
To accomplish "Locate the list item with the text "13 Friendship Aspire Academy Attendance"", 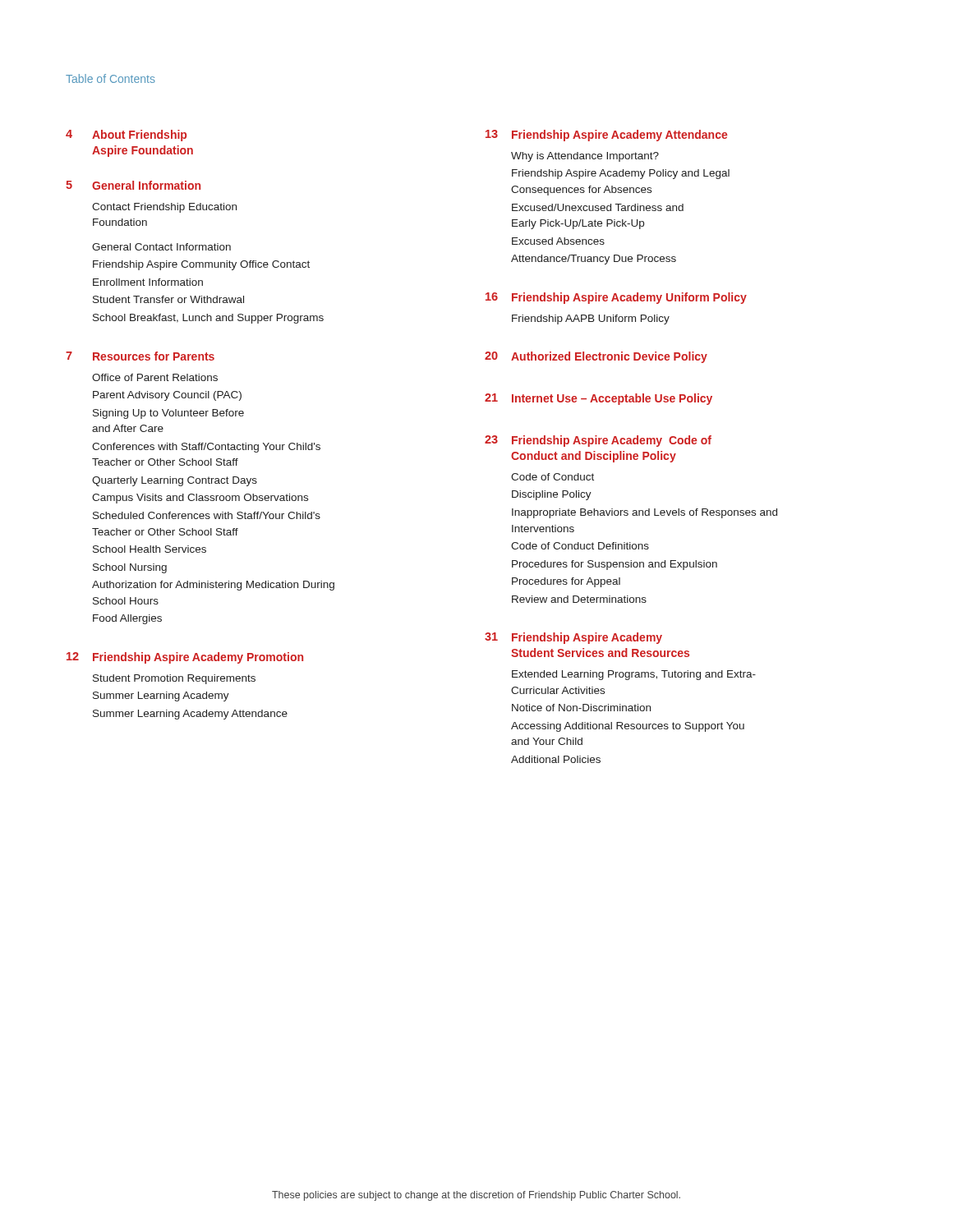I will [x=606, y=135].
